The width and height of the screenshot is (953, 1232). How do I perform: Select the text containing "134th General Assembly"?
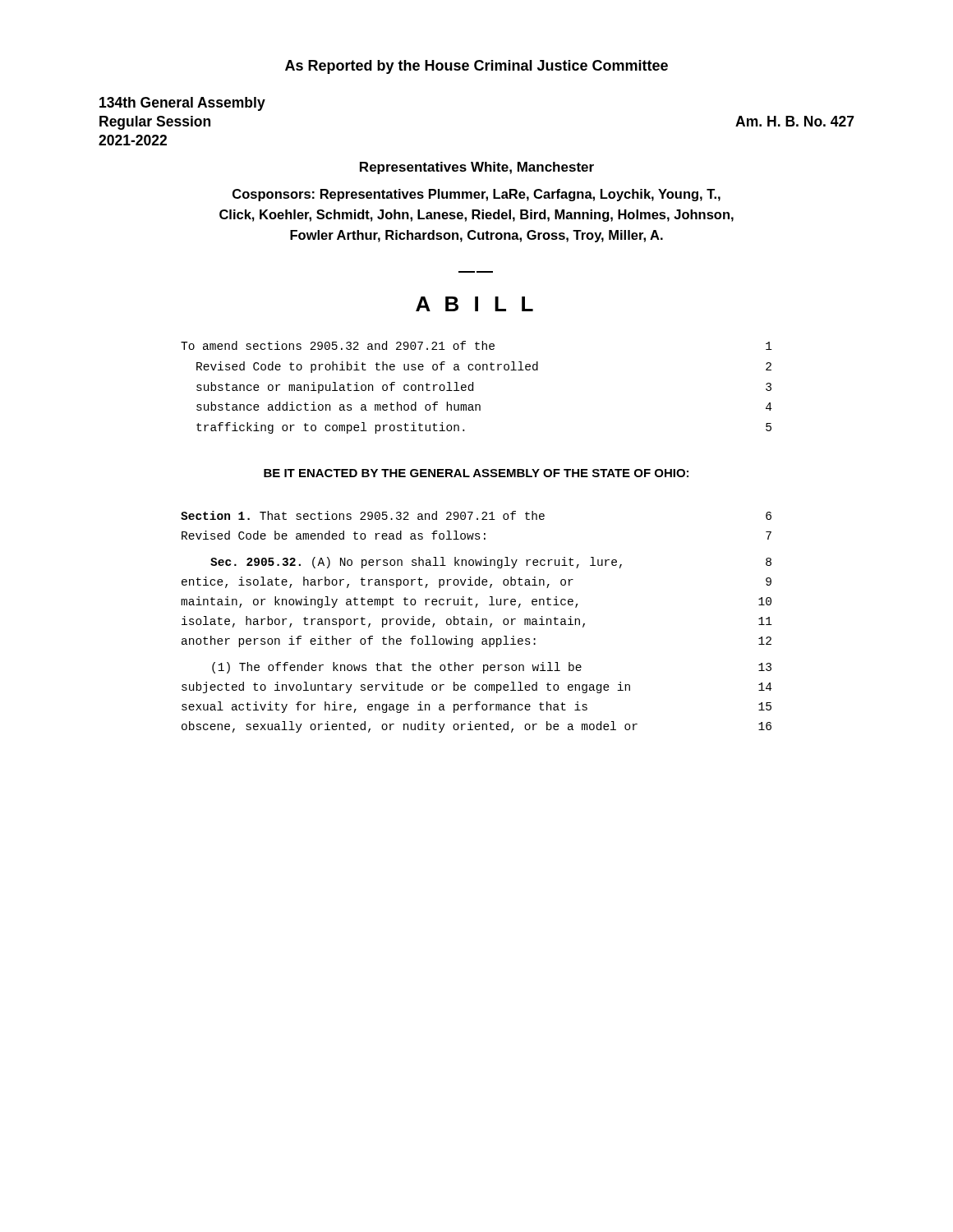click(182, 103)
